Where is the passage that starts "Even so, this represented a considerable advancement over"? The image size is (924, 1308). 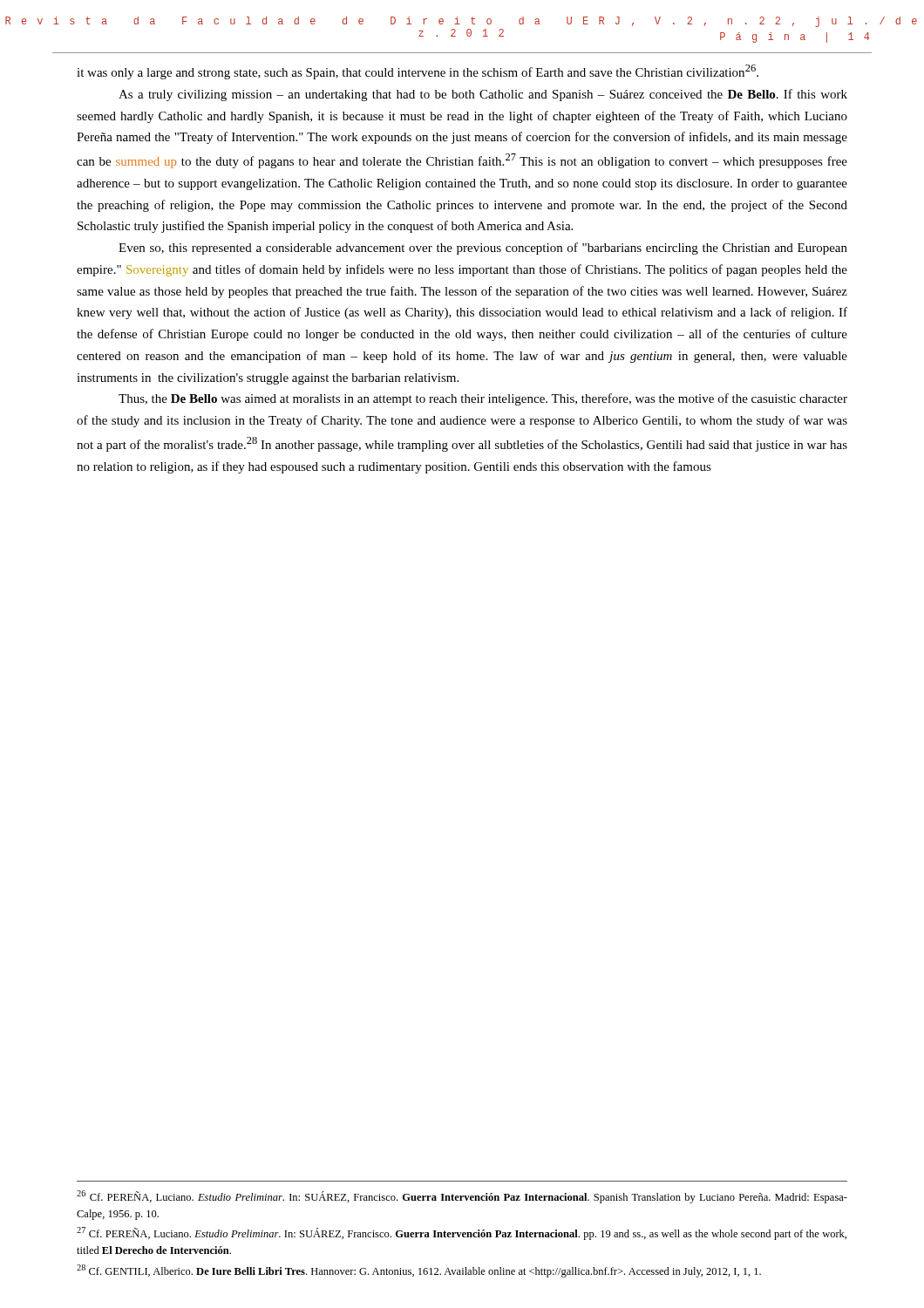click(x=462, y=313)
